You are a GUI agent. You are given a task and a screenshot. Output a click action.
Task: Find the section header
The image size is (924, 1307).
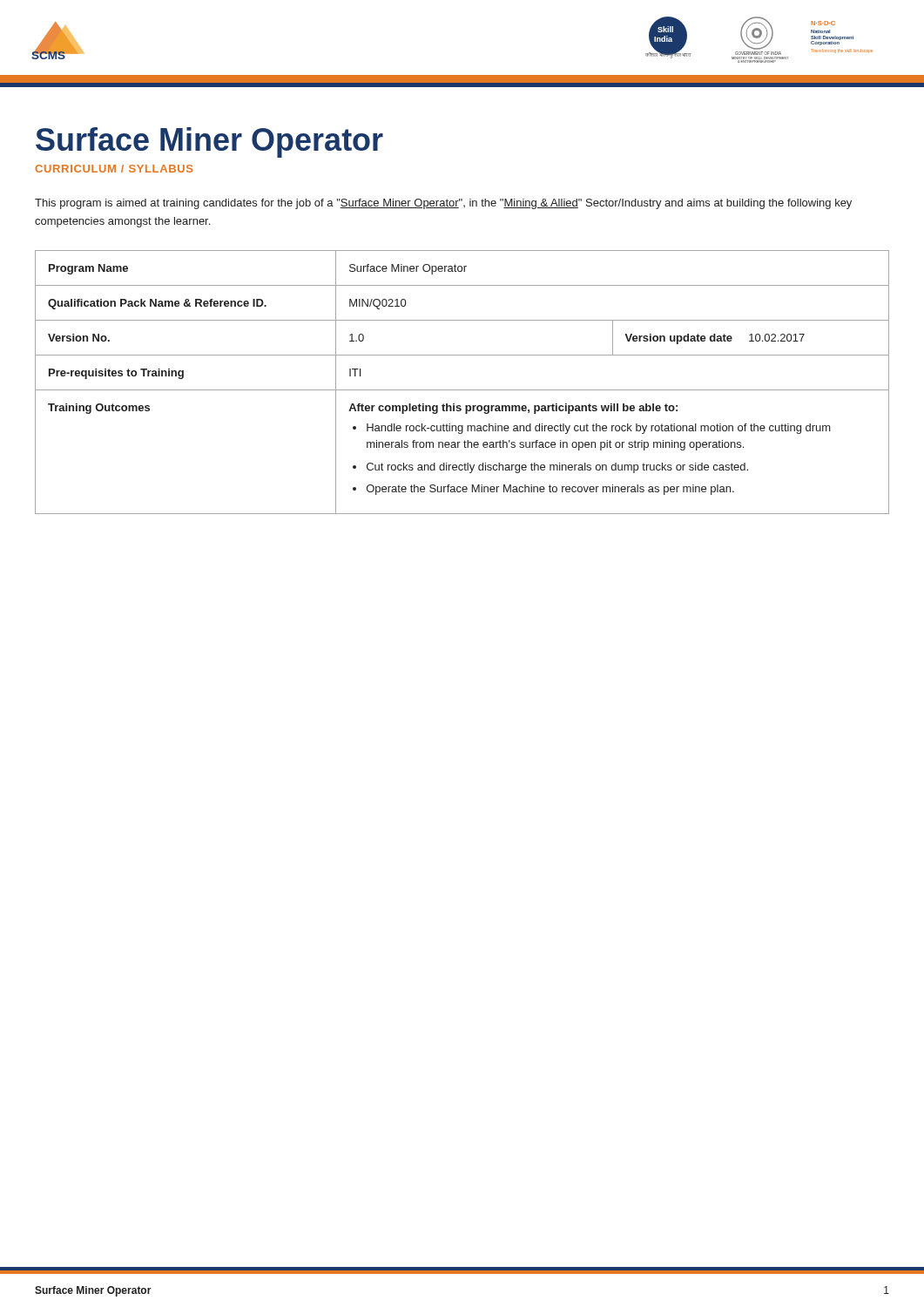point(114,169)
